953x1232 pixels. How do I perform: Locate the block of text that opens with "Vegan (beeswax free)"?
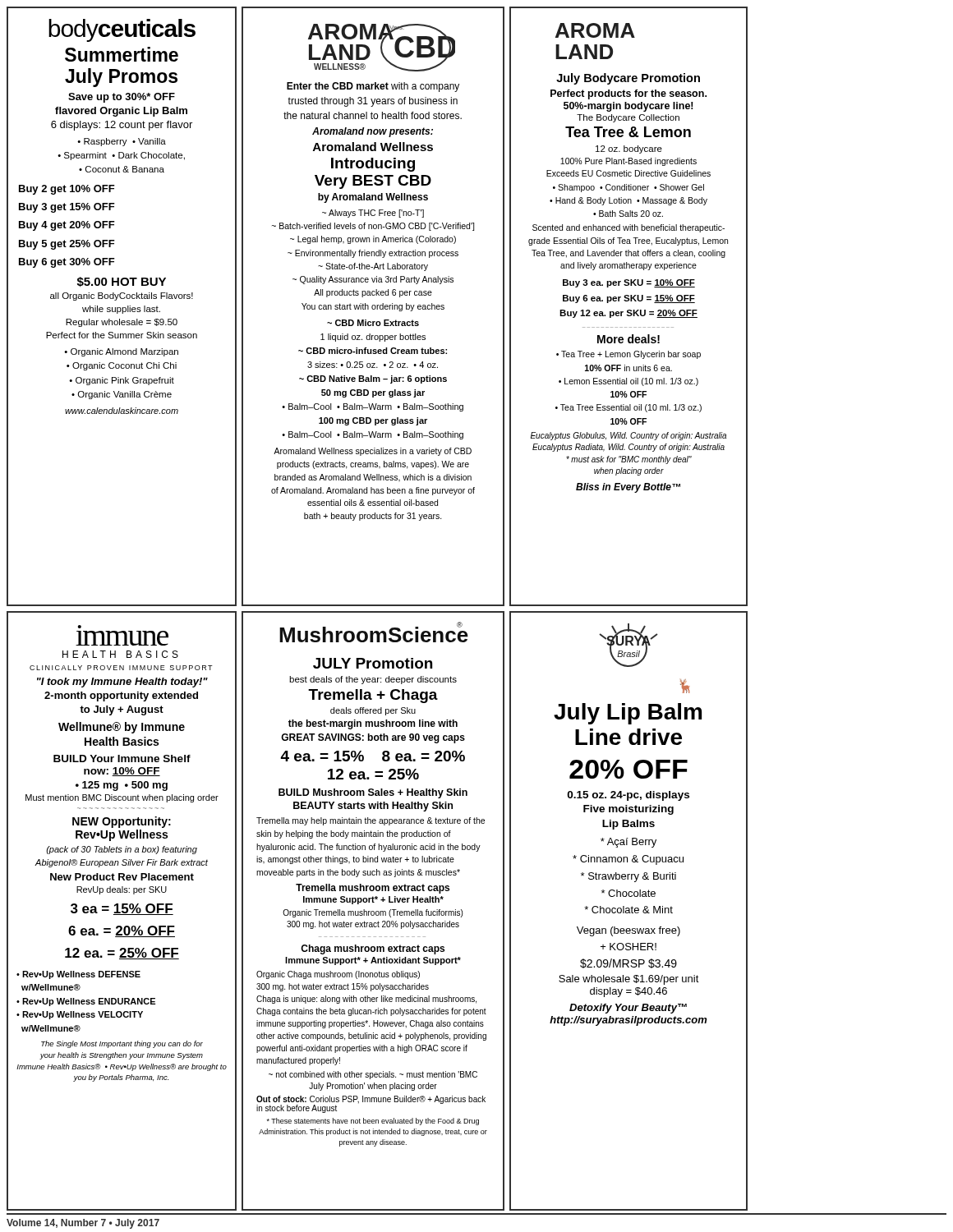point(629,938)
